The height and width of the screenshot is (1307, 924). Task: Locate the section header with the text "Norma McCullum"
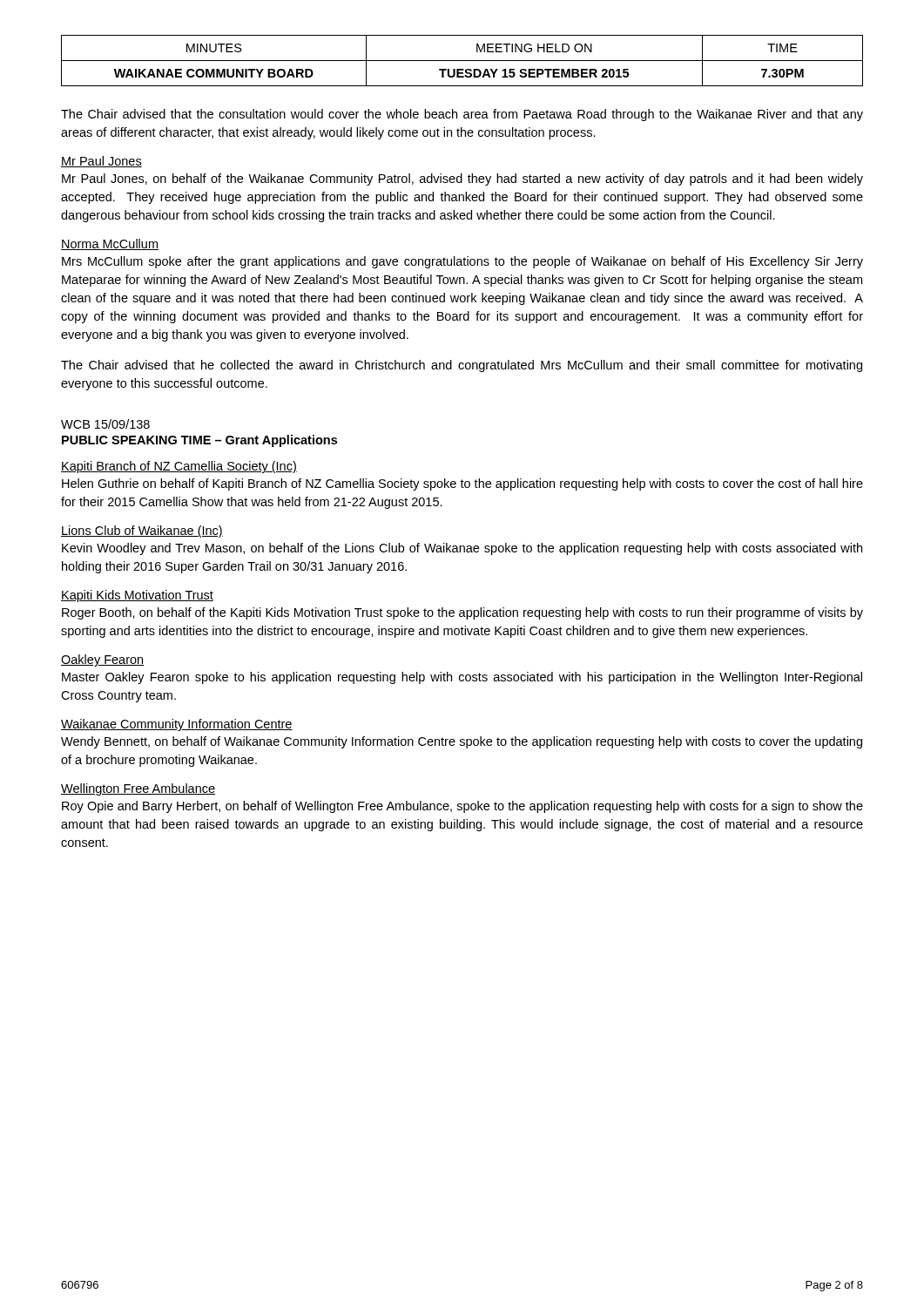110,244
